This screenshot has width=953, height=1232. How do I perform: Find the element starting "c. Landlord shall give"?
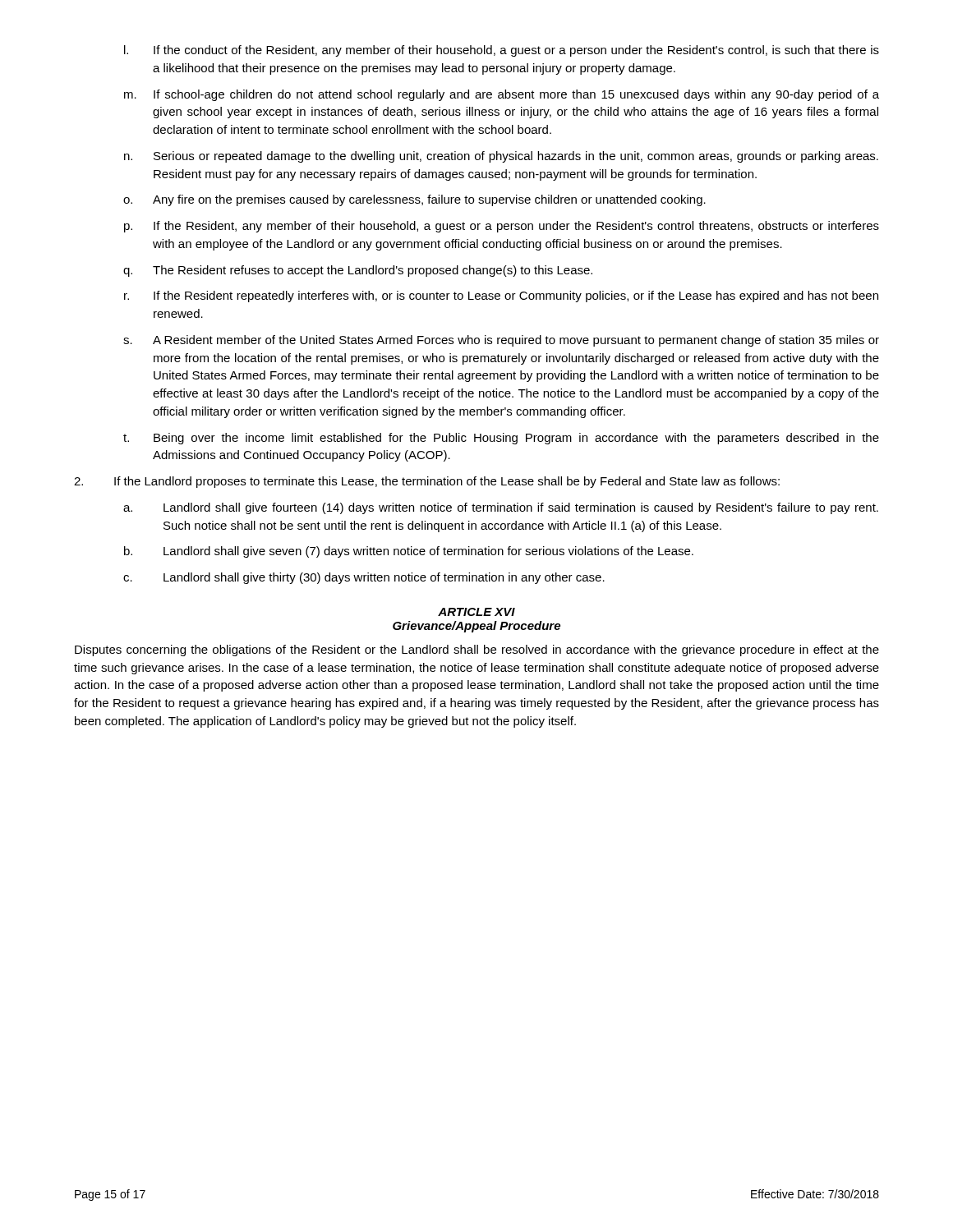pos(501,577)
